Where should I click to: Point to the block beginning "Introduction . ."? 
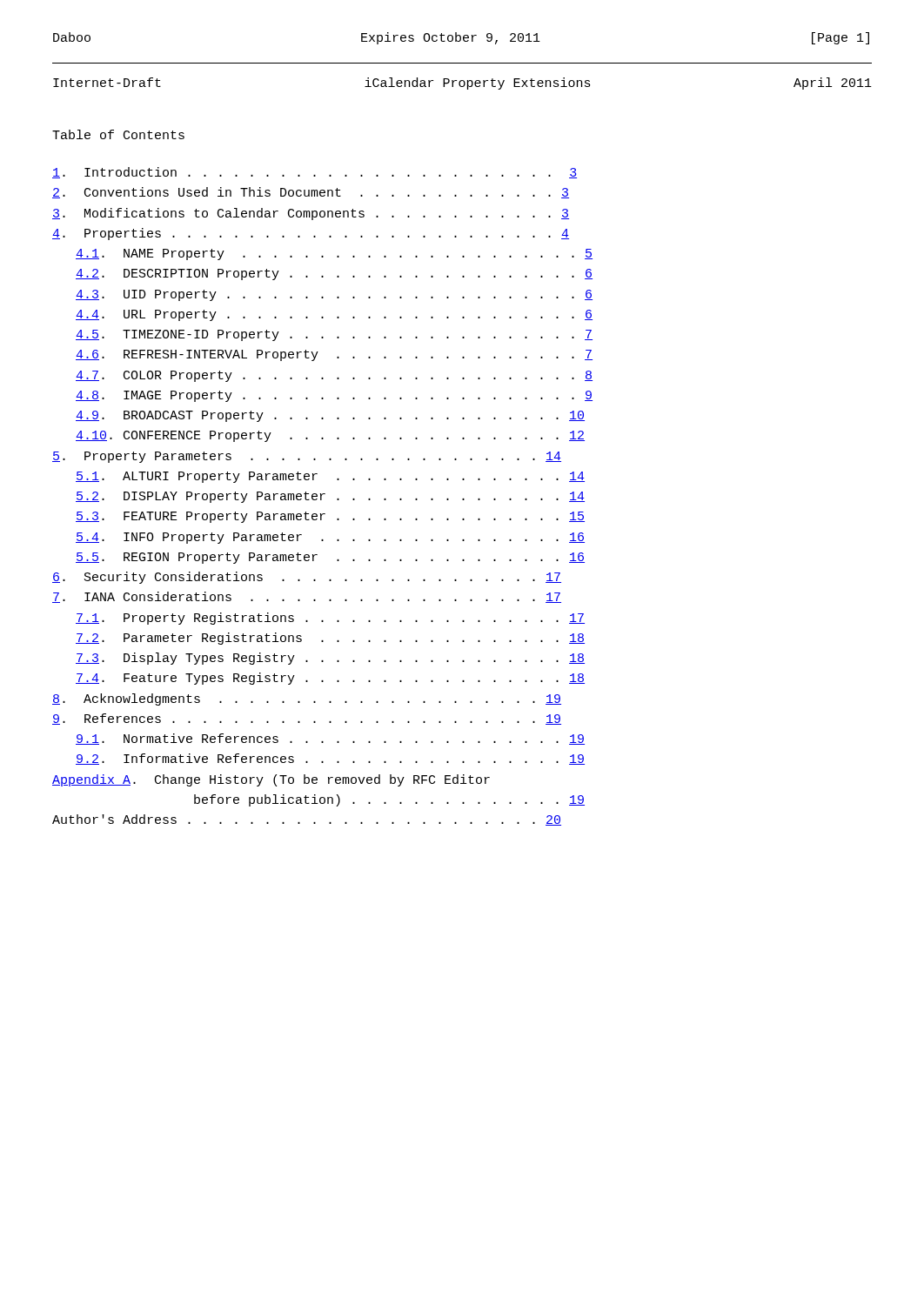pos(462,497)
